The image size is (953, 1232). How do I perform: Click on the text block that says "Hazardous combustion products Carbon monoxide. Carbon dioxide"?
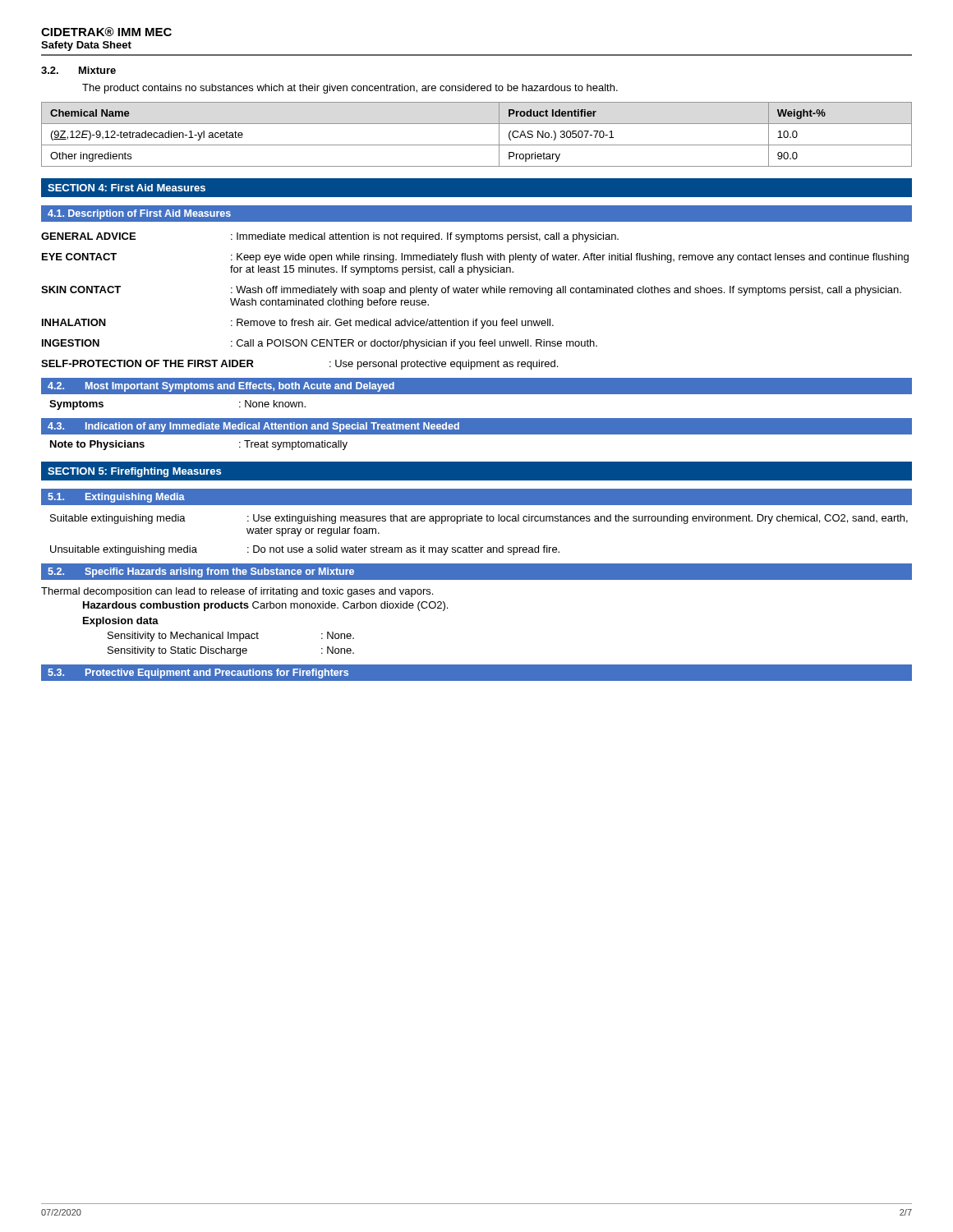tap(266, 605)
